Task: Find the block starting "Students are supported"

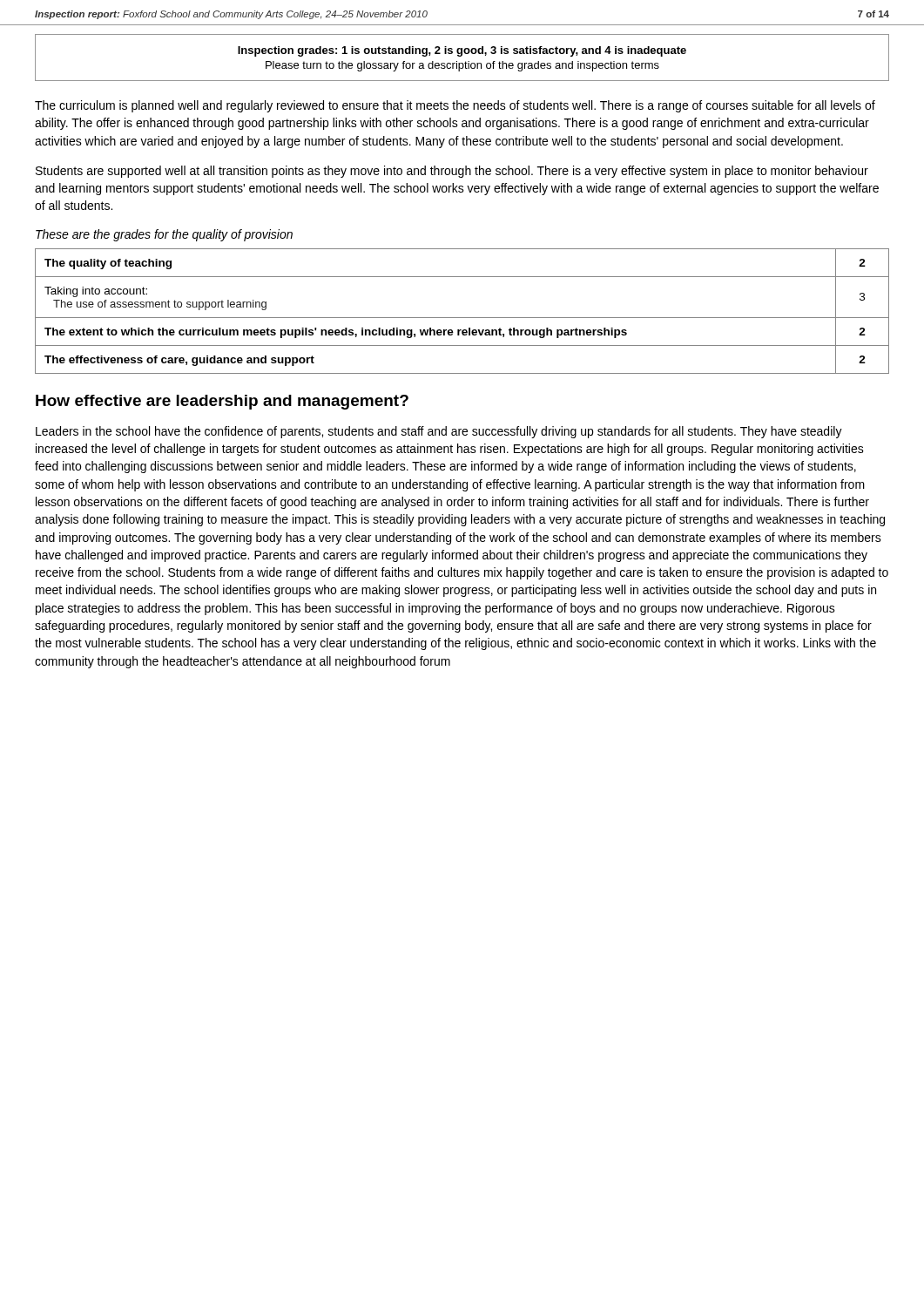Action: coord(457,188)
